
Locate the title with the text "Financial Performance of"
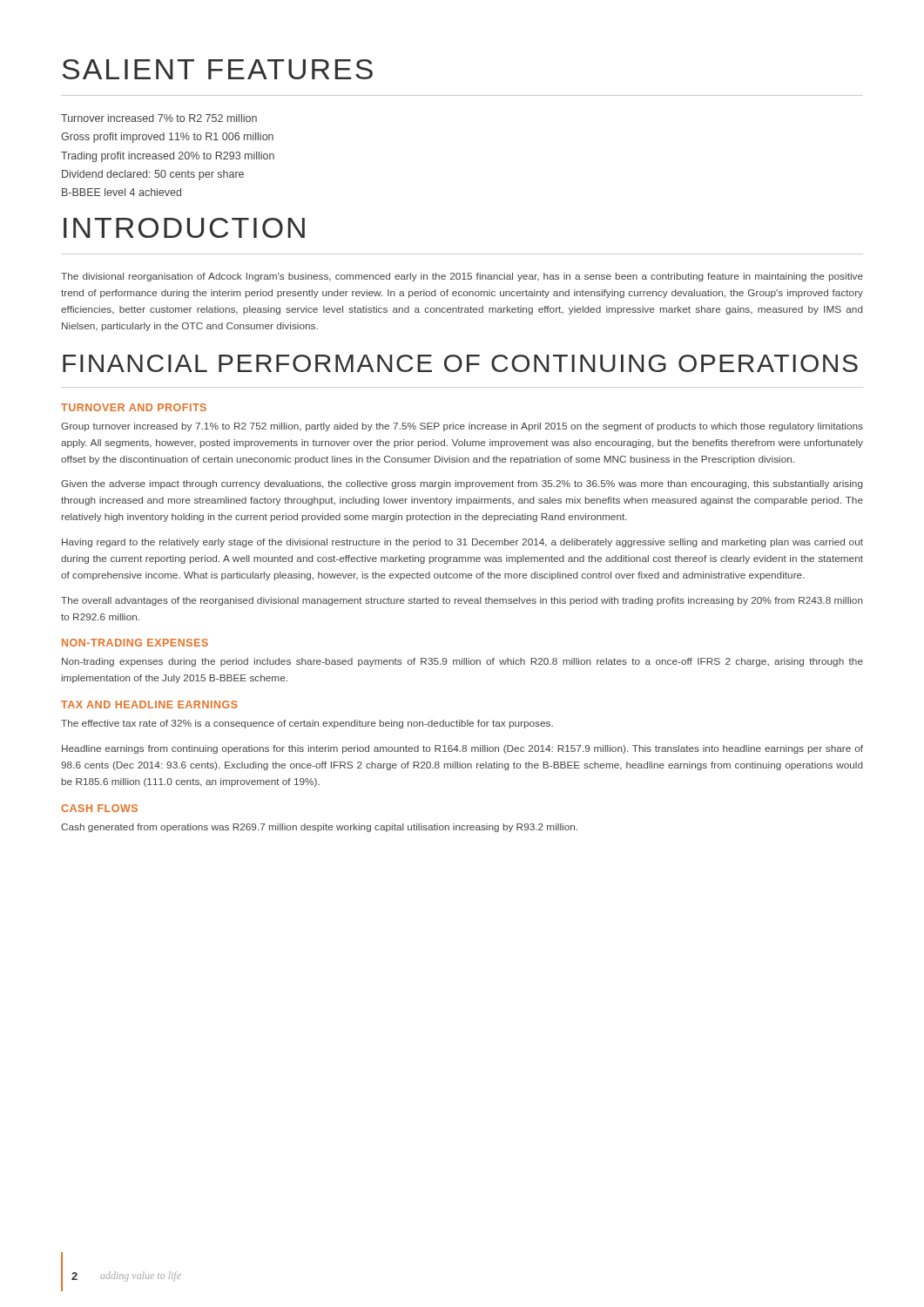click(x=462, y=363)
